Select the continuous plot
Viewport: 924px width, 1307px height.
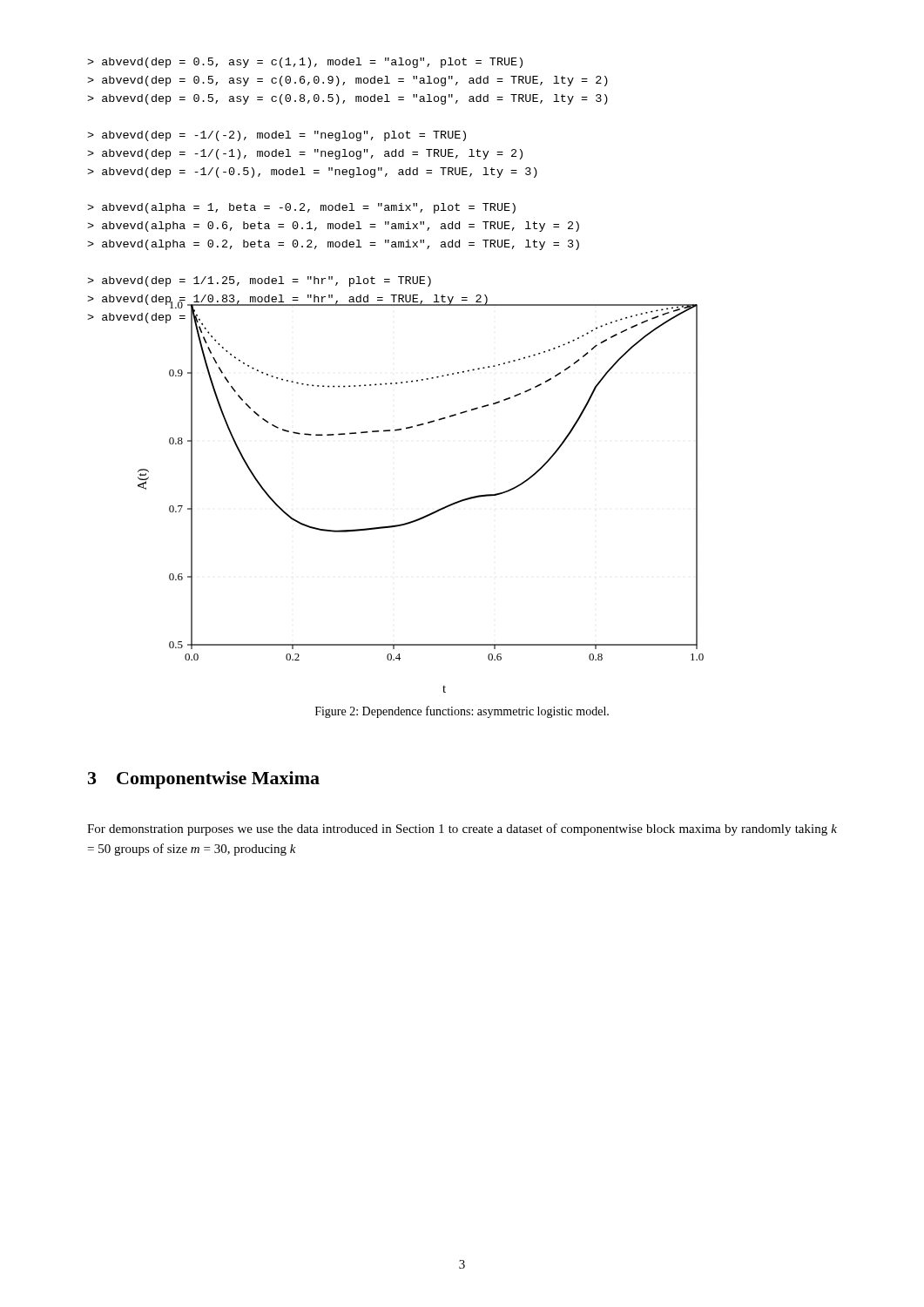tap(427, 497)
